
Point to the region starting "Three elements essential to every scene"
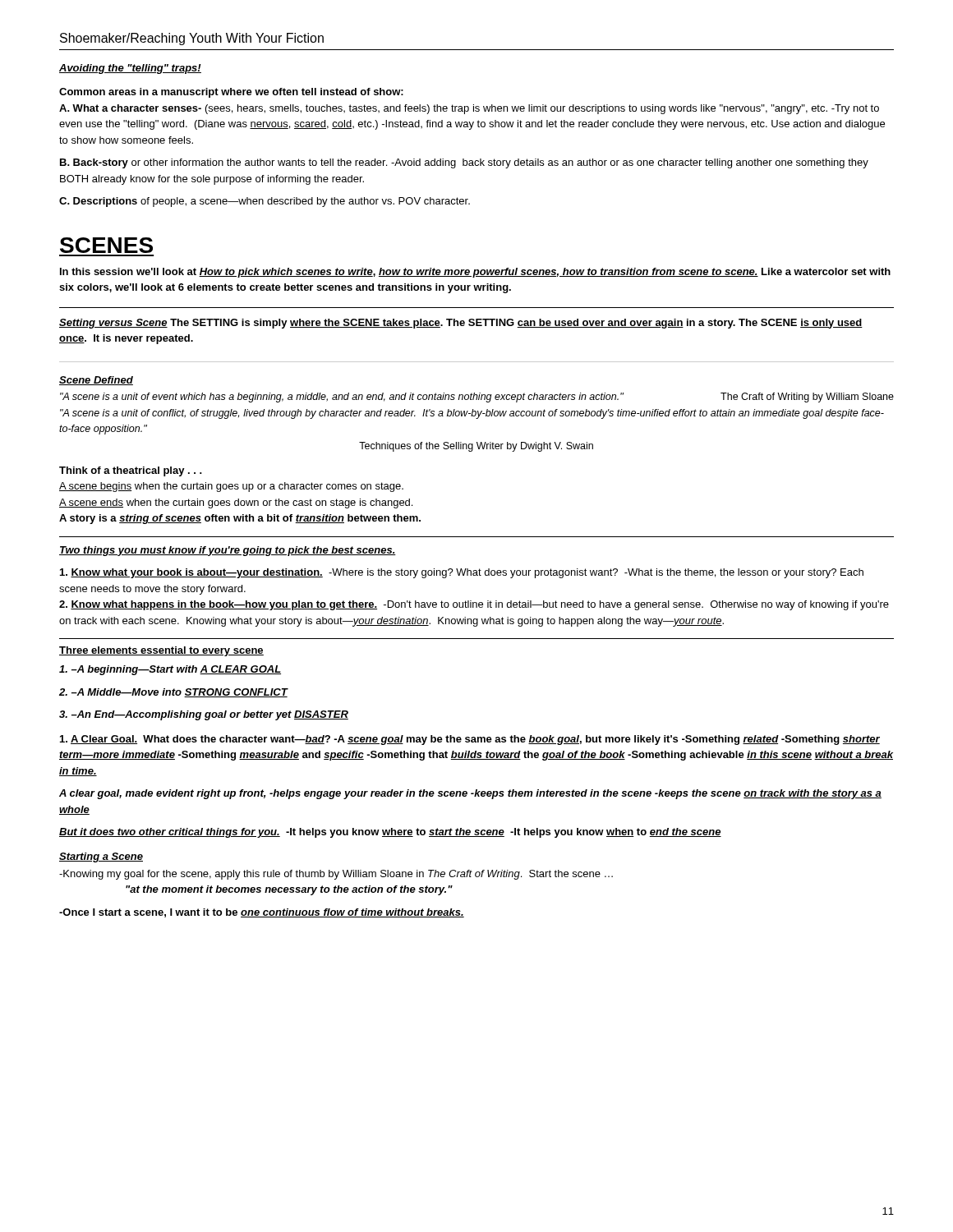coord(476,650)
